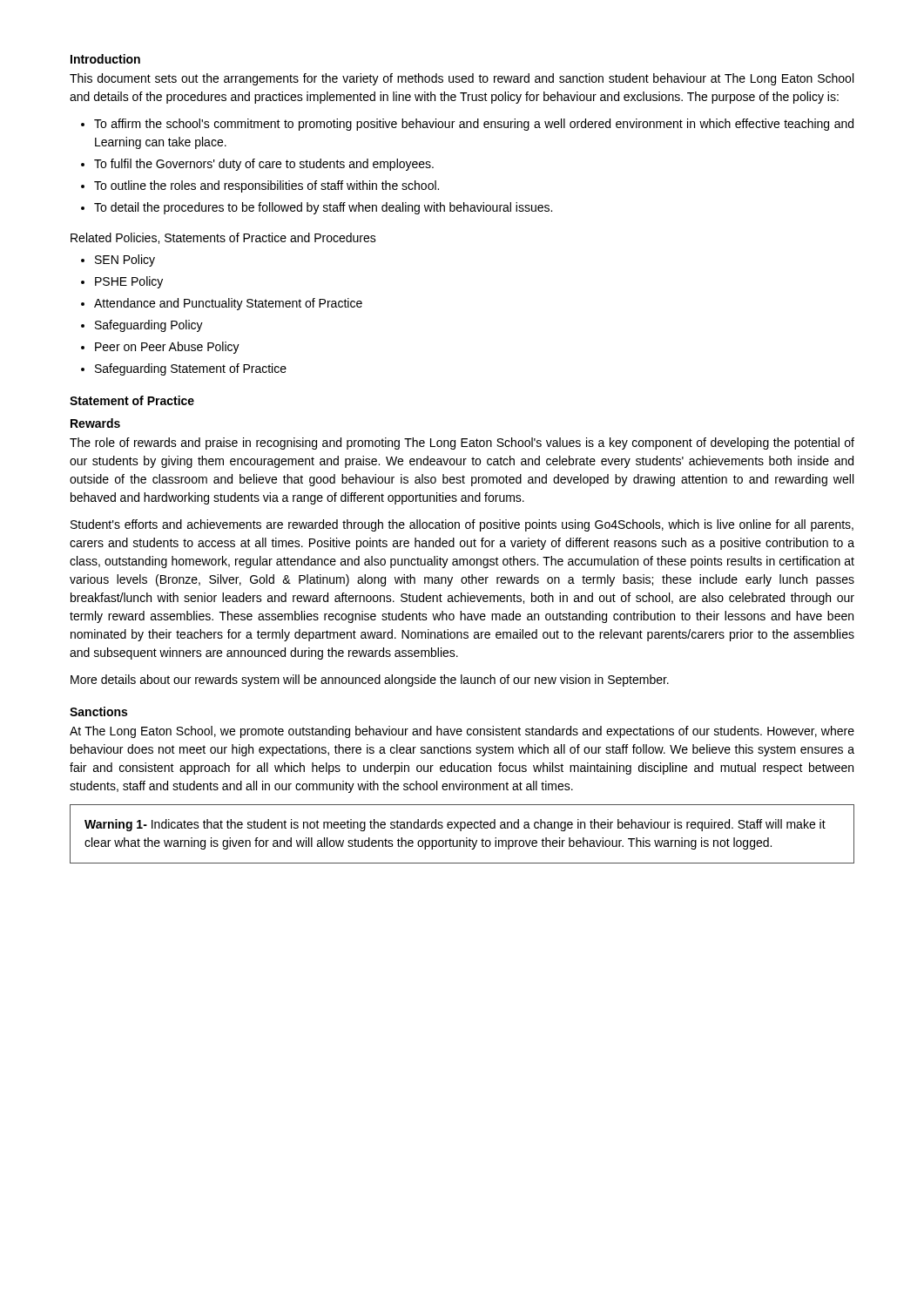Click the passage that begins "More details about our rewards system"
The width and height of the screenshot is (924, 1307).
click(x=462, y=680)
